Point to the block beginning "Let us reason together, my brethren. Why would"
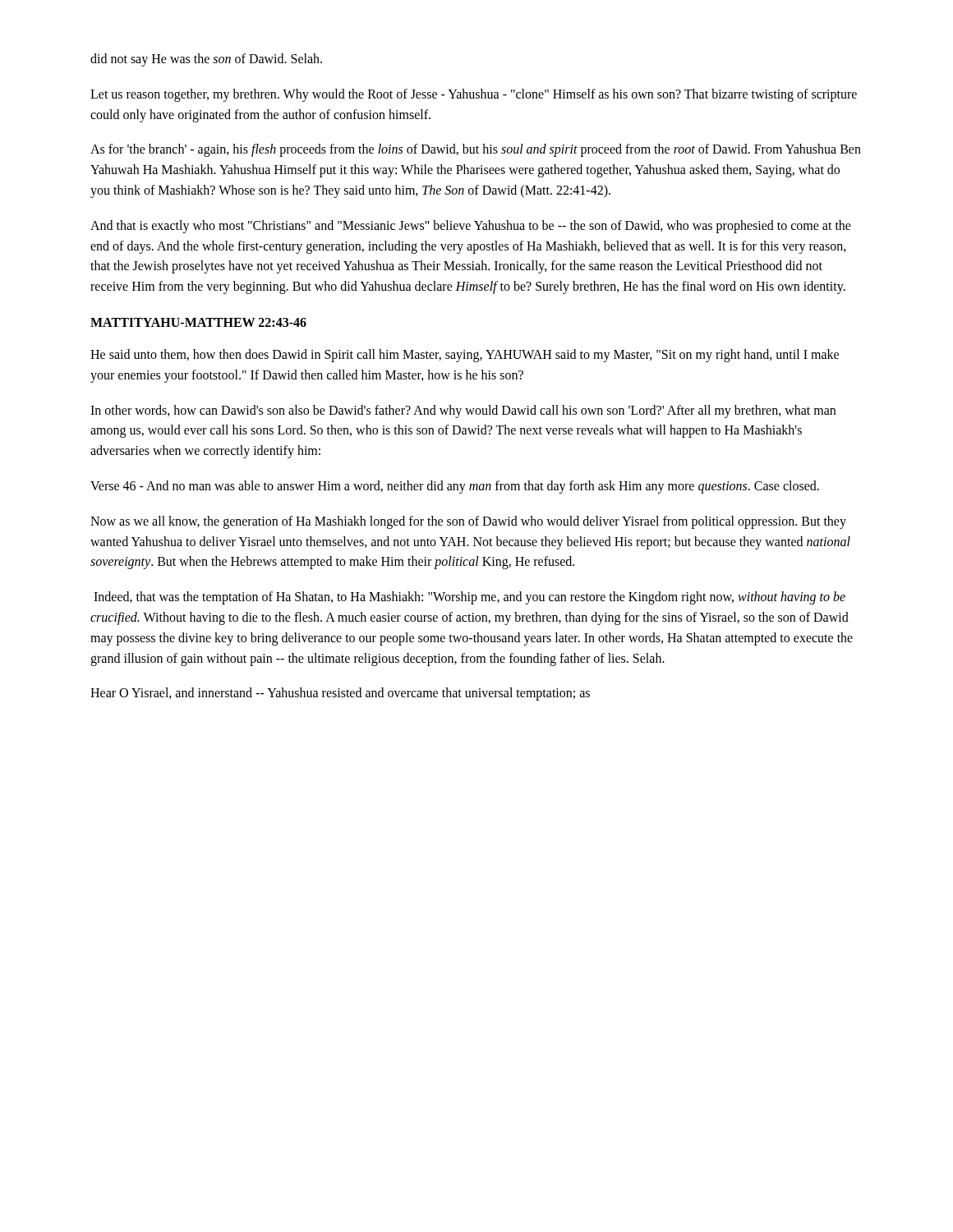The width and height of the screenshot is (953, 1232). pyautogui.click(x=474, y=104)
